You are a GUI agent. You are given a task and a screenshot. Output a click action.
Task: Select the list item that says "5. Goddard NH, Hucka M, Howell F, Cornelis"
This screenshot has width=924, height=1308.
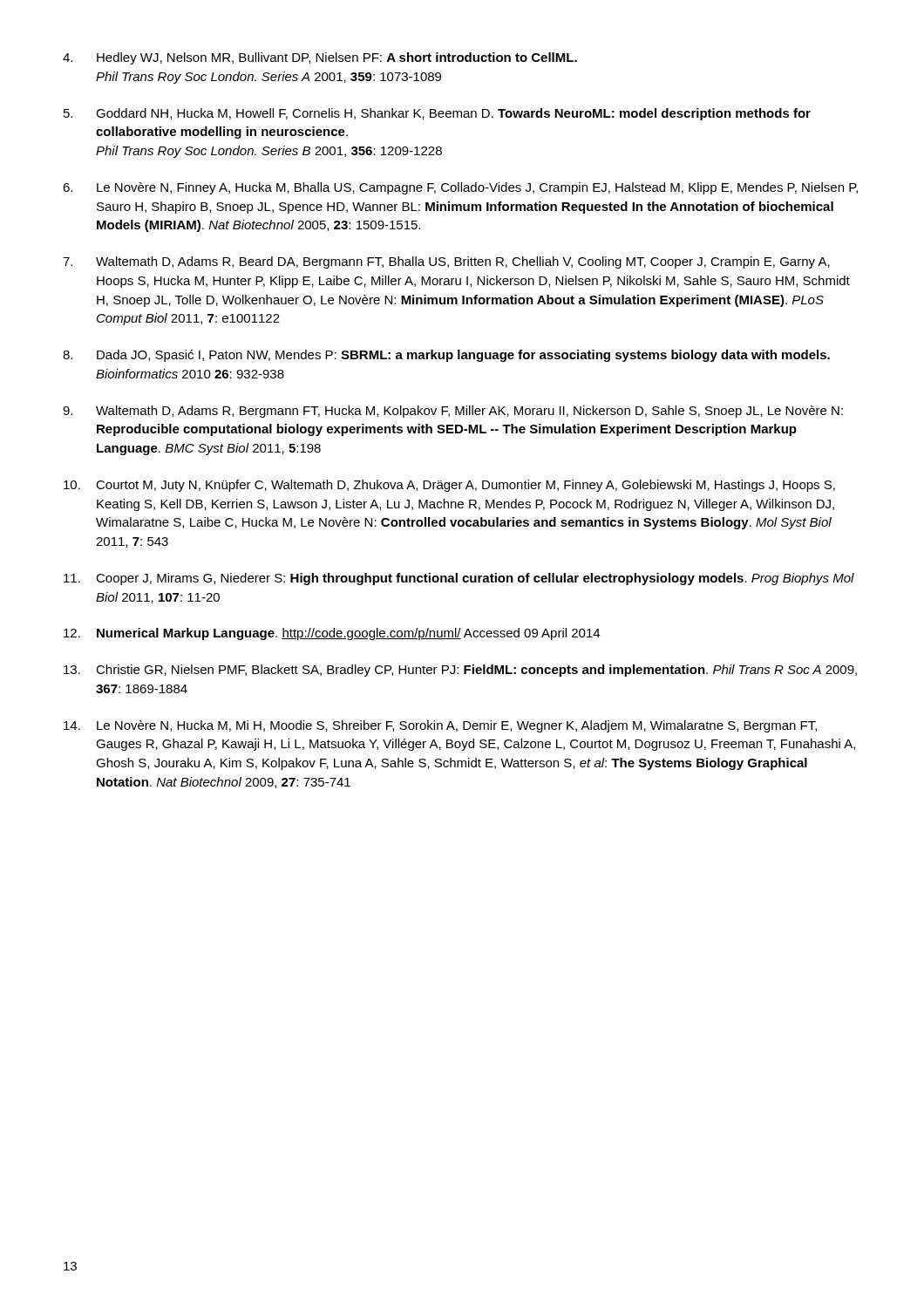[437, 114]
